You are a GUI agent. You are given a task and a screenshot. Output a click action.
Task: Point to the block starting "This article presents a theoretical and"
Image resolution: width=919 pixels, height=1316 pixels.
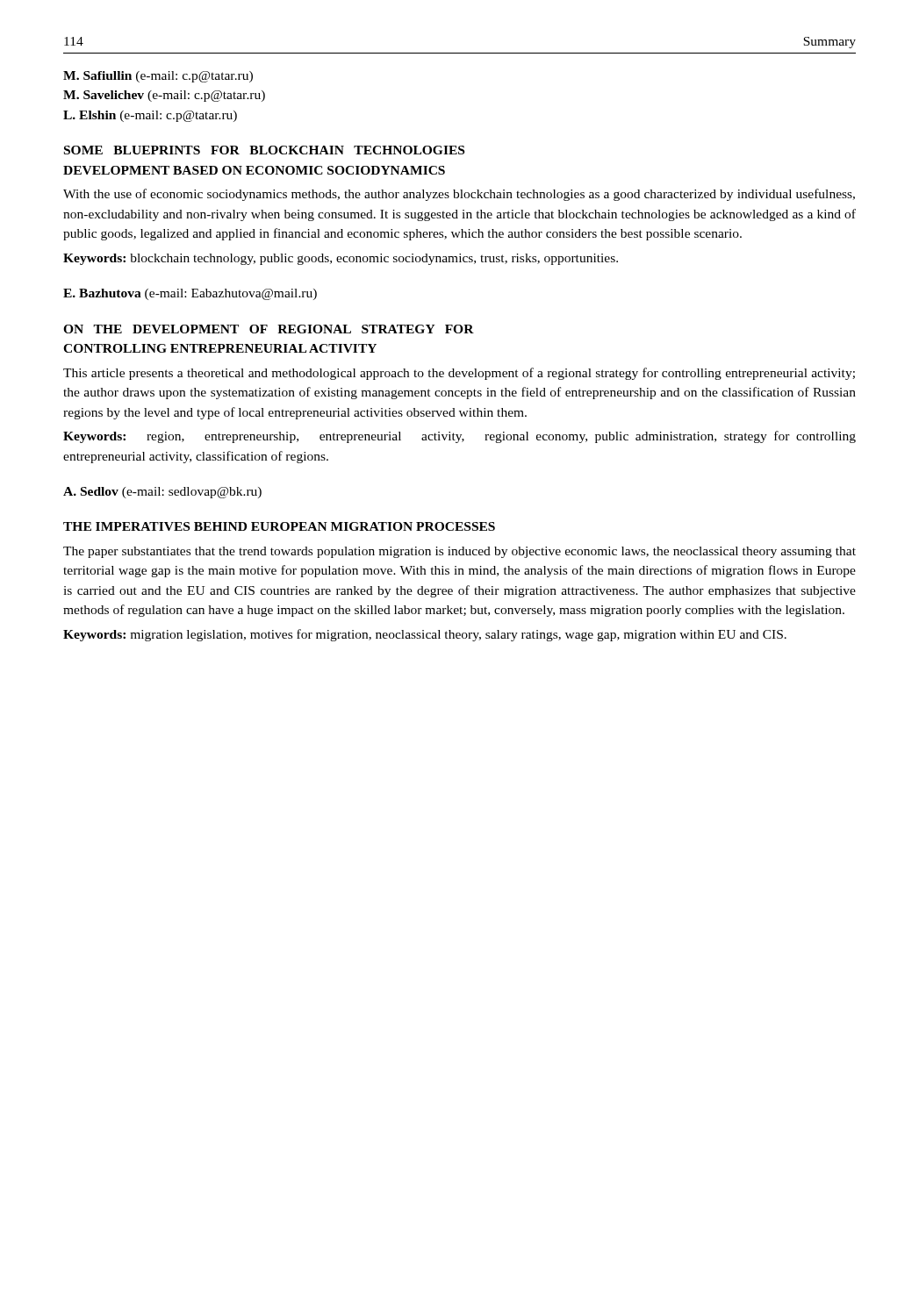tap(460, 392)
